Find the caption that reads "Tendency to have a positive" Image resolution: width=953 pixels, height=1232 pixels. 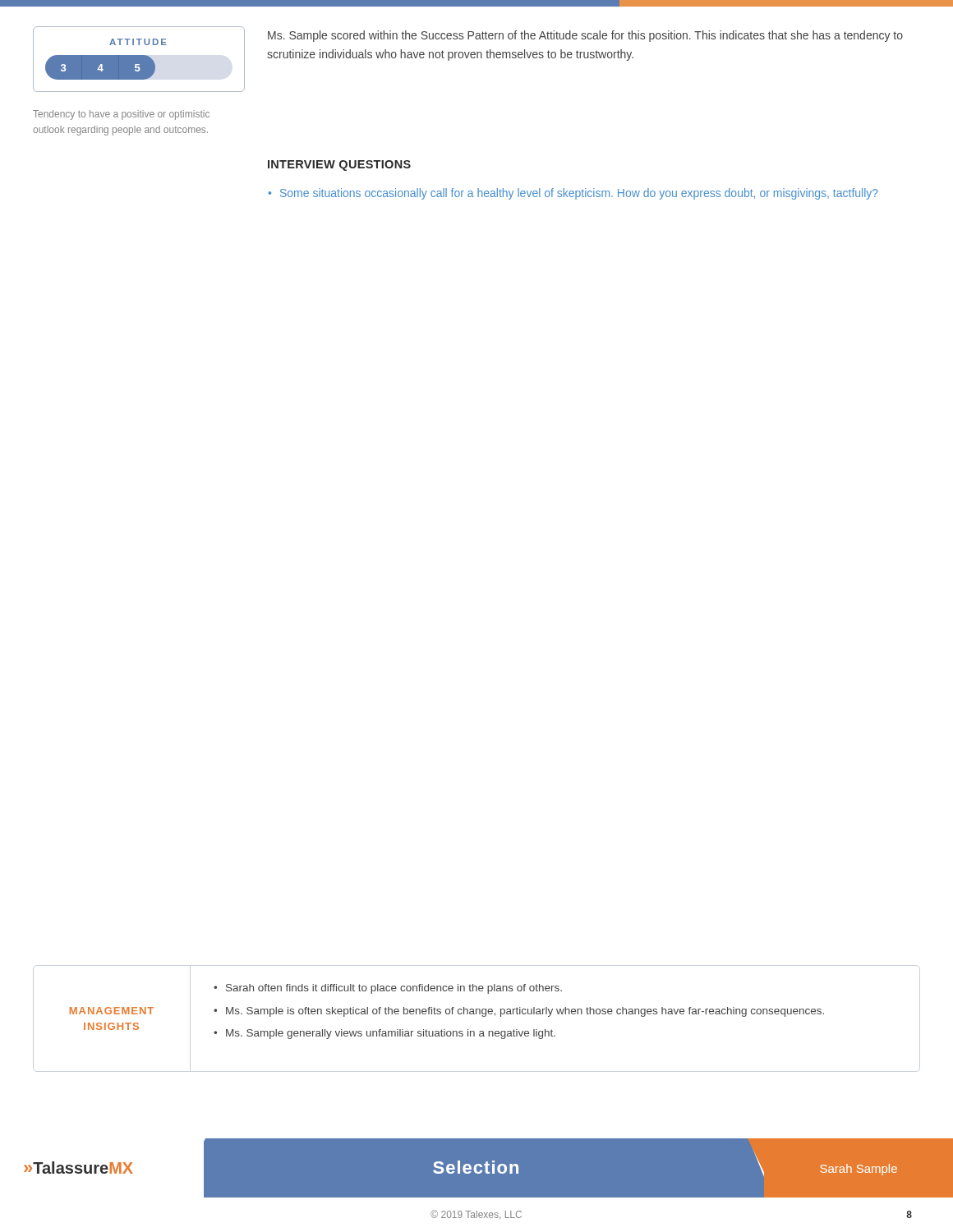(x=121, y=122)
